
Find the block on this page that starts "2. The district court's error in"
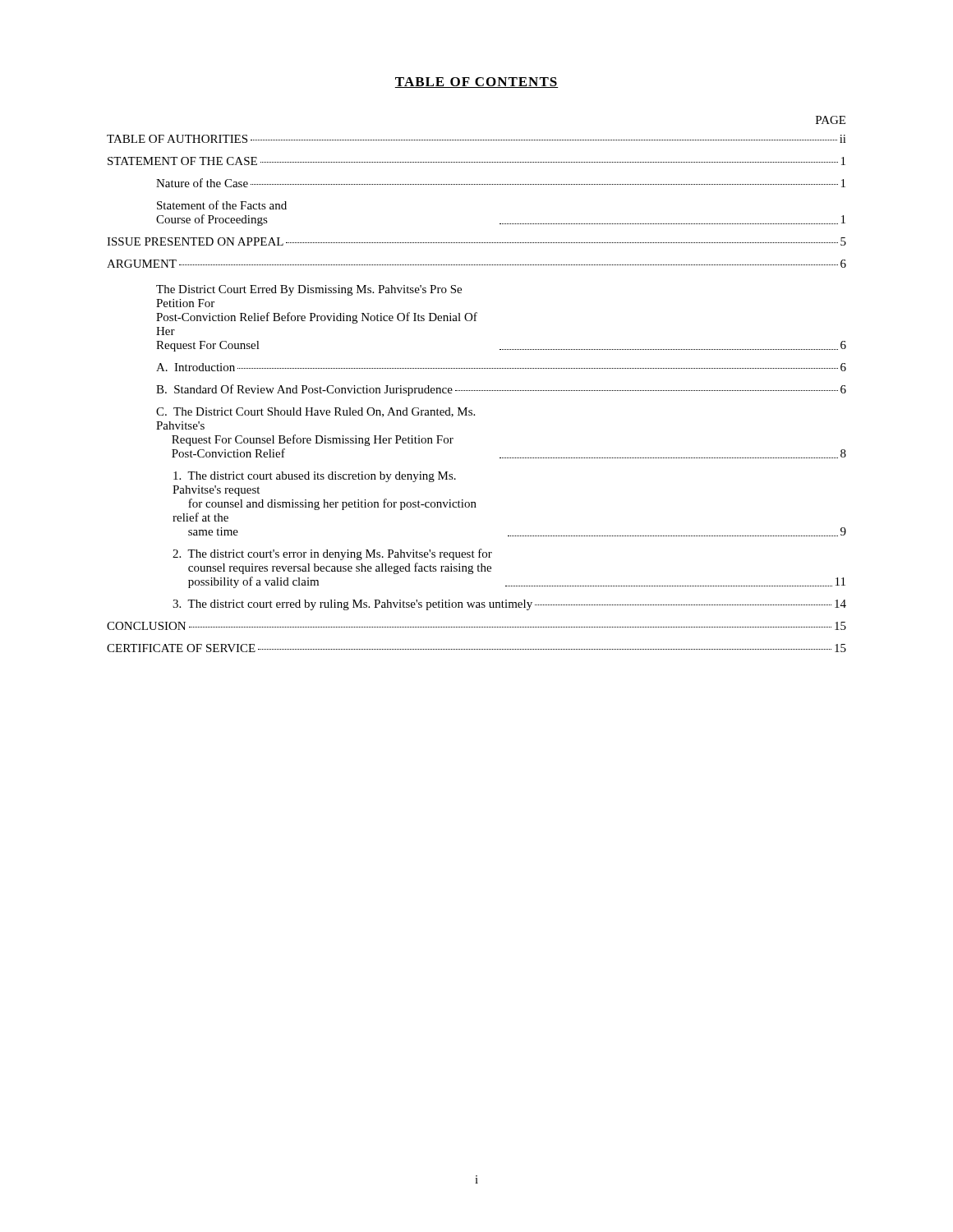[332, 554]
